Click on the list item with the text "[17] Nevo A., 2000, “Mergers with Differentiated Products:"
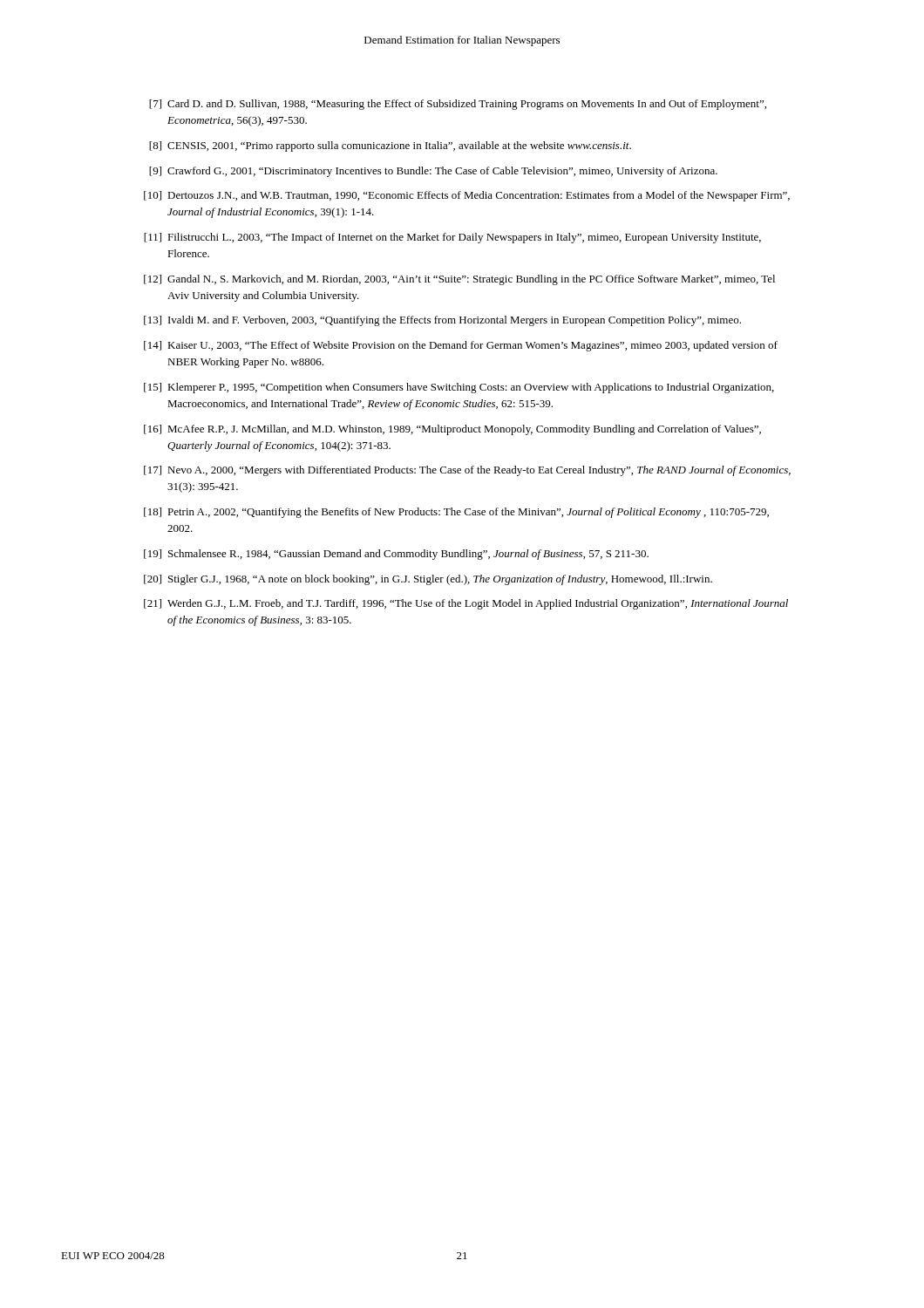The image size is (924, 1308). point(462,479)
